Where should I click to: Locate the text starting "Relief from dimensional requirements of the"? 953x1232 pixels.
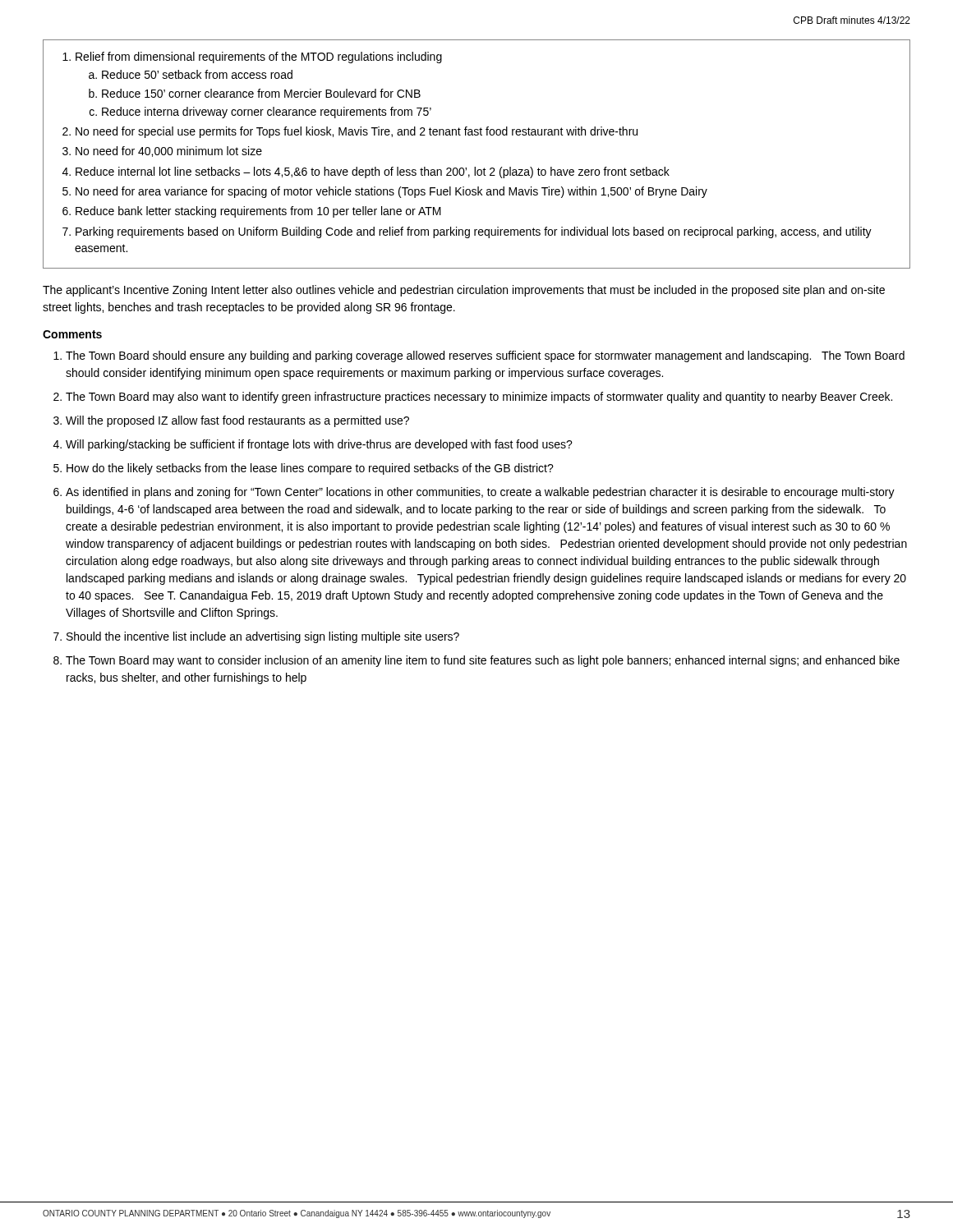[x=259, y=57]
